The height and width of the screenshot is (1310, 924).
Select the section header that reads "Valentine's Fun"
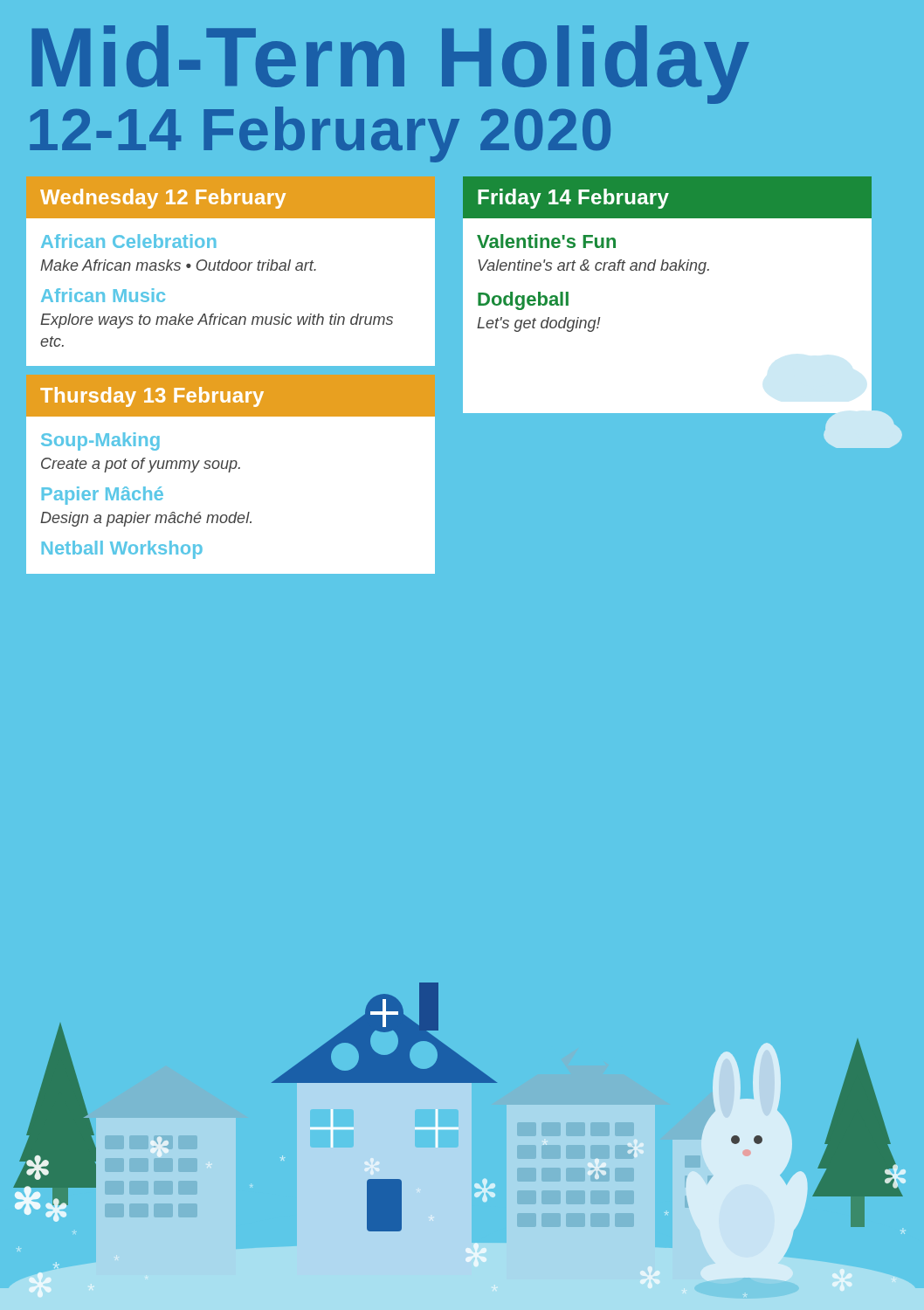pos(547,241)
